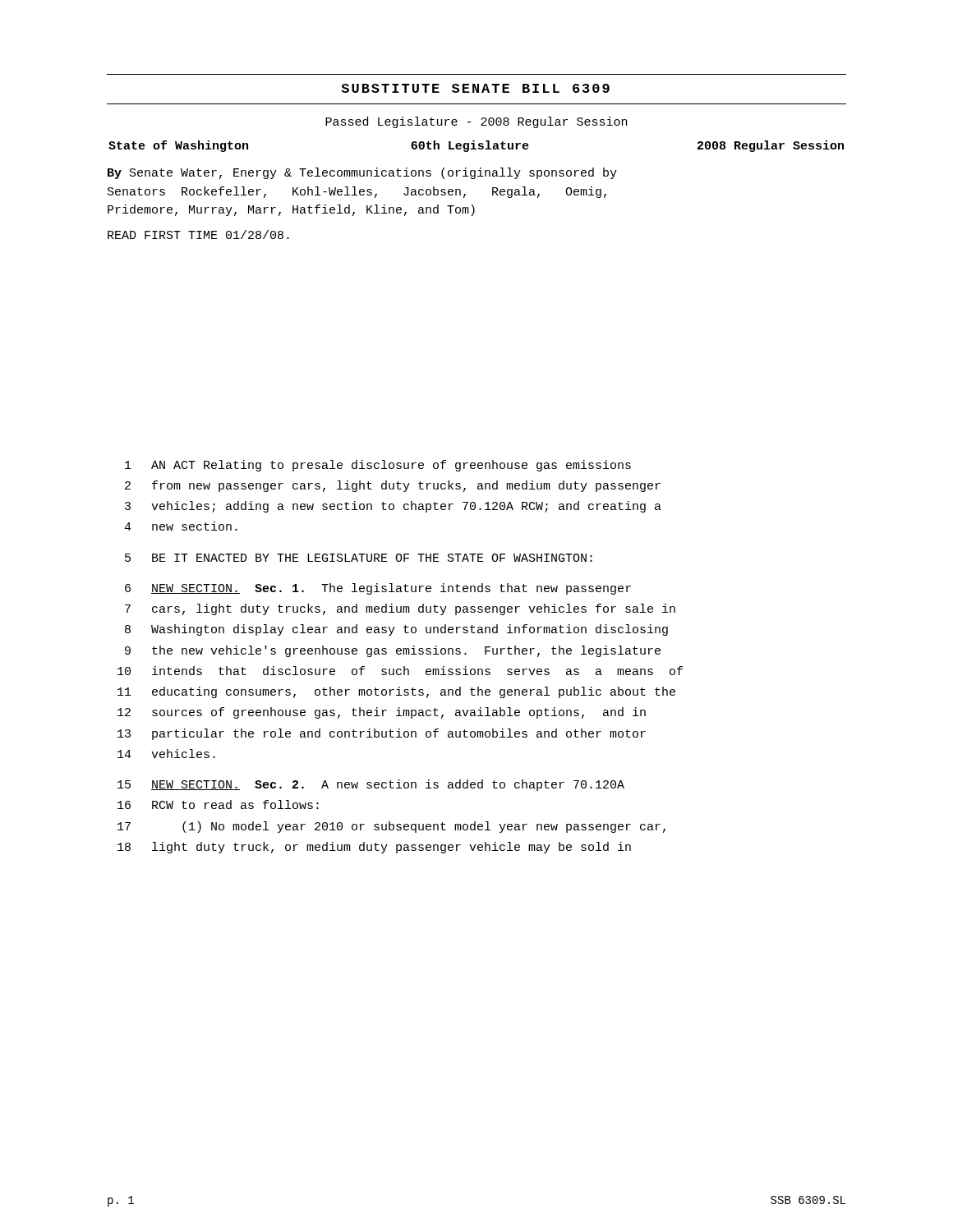This screenshot has width=953, height=1232.
Task: Click where it says "SUBSTITUTE SENATE BILL 6309"
Action: pos(476,89)
